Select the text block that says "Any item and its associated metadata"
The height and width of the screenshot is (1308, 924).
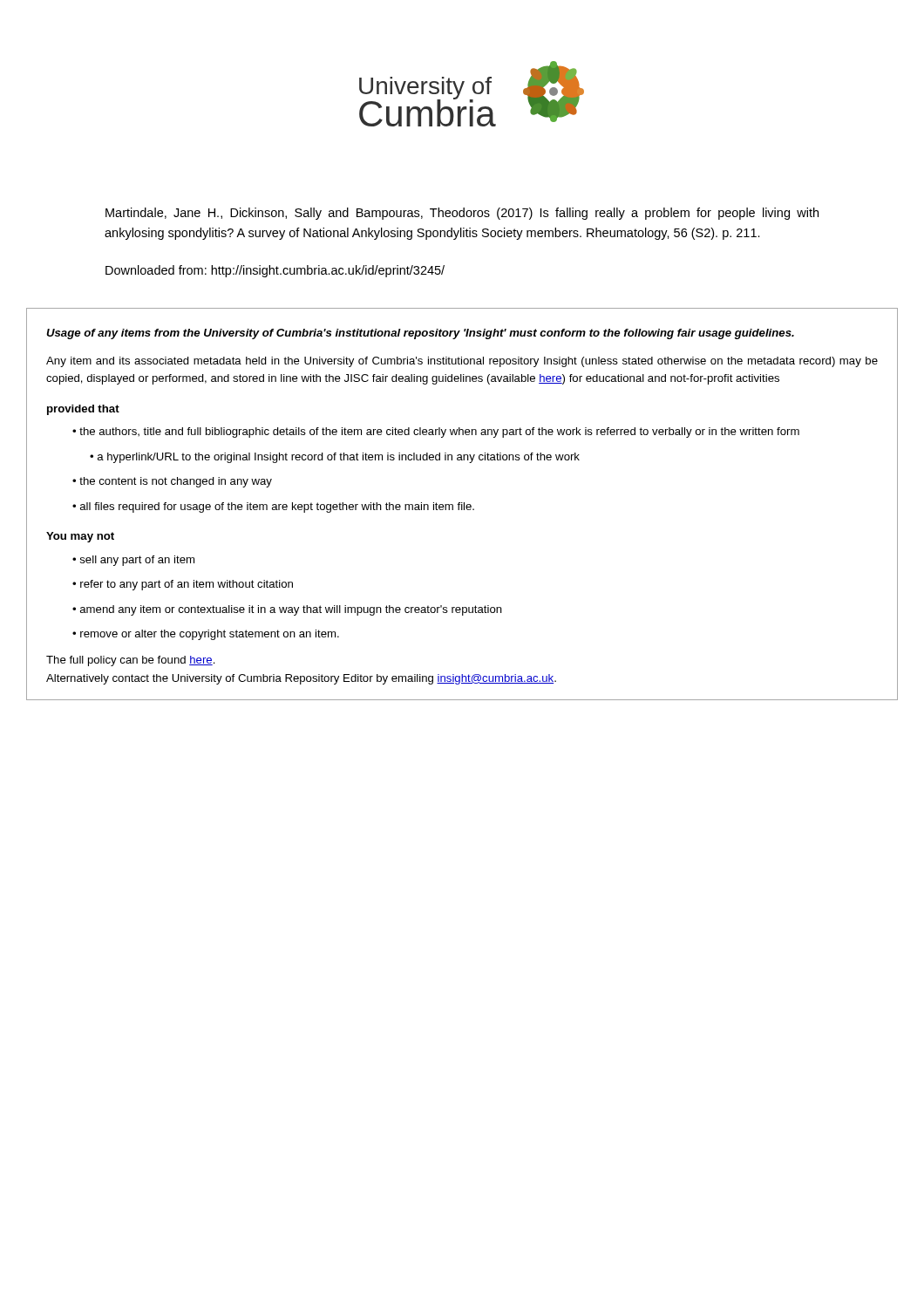[x=462, y=370]
